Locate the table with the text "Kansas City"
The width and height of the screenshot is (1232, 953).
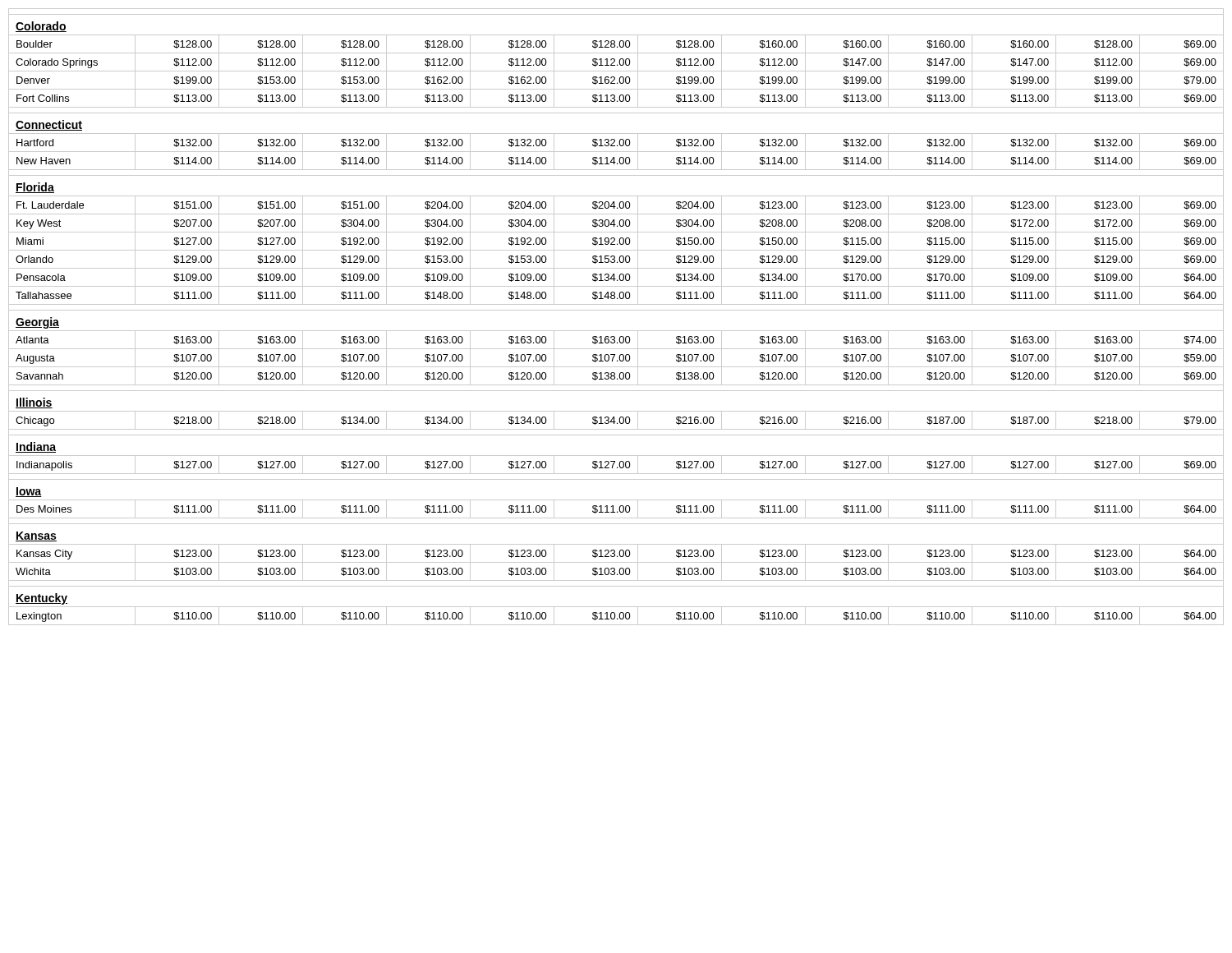[x=616, y=317]
